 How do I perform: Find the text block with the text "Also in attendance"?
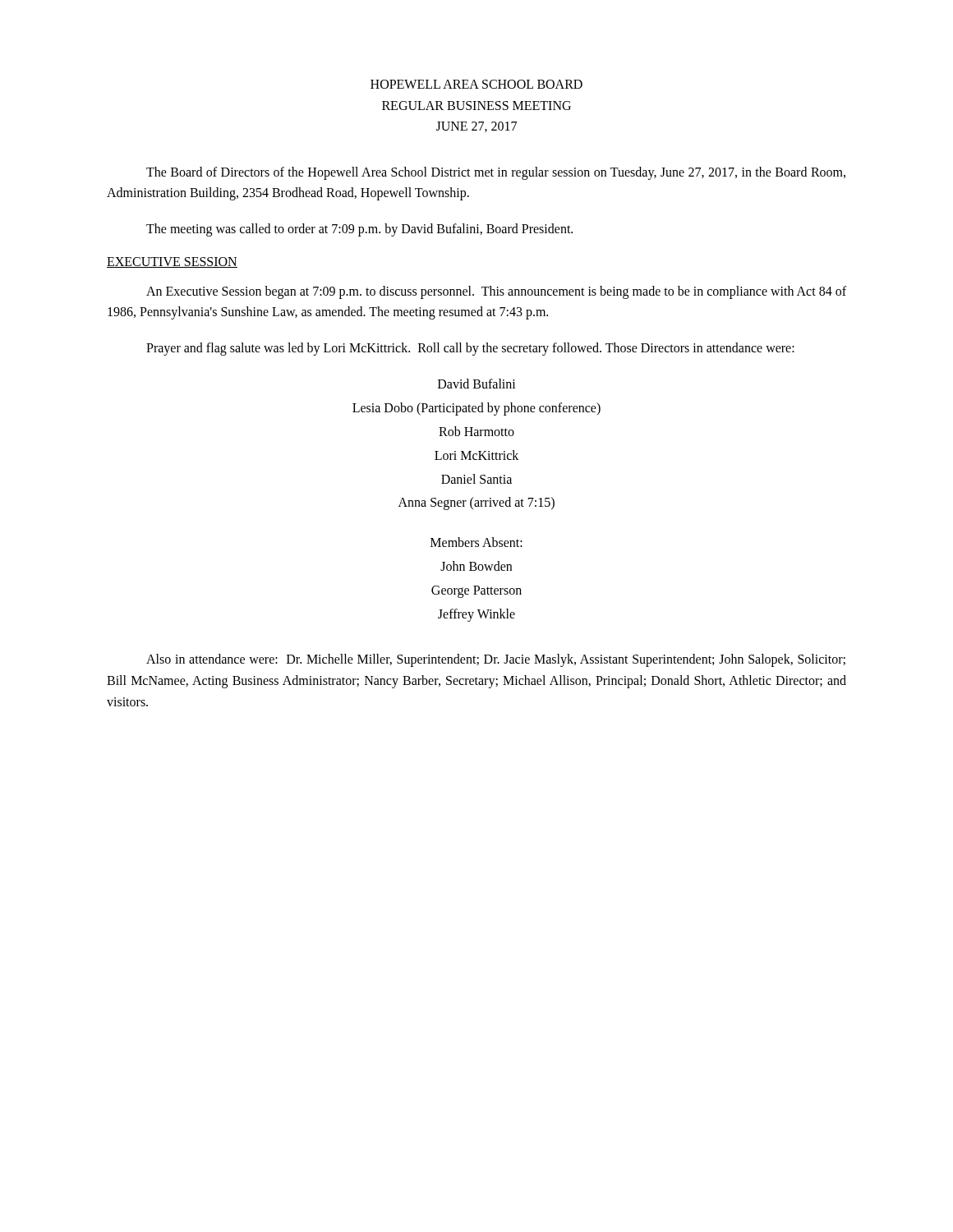tap(476, 680)
